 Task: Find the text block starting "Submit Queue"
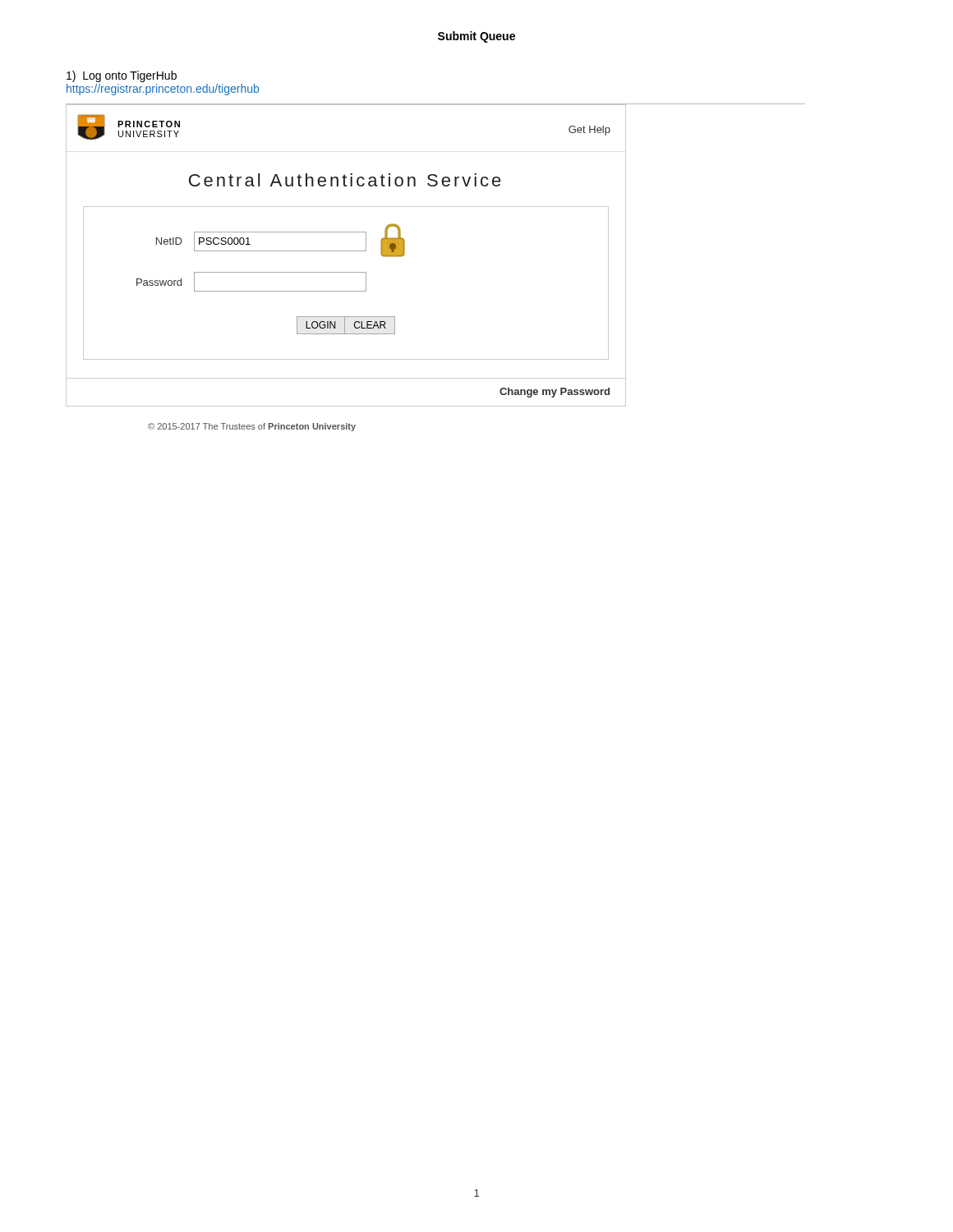[x=476, y=36]
